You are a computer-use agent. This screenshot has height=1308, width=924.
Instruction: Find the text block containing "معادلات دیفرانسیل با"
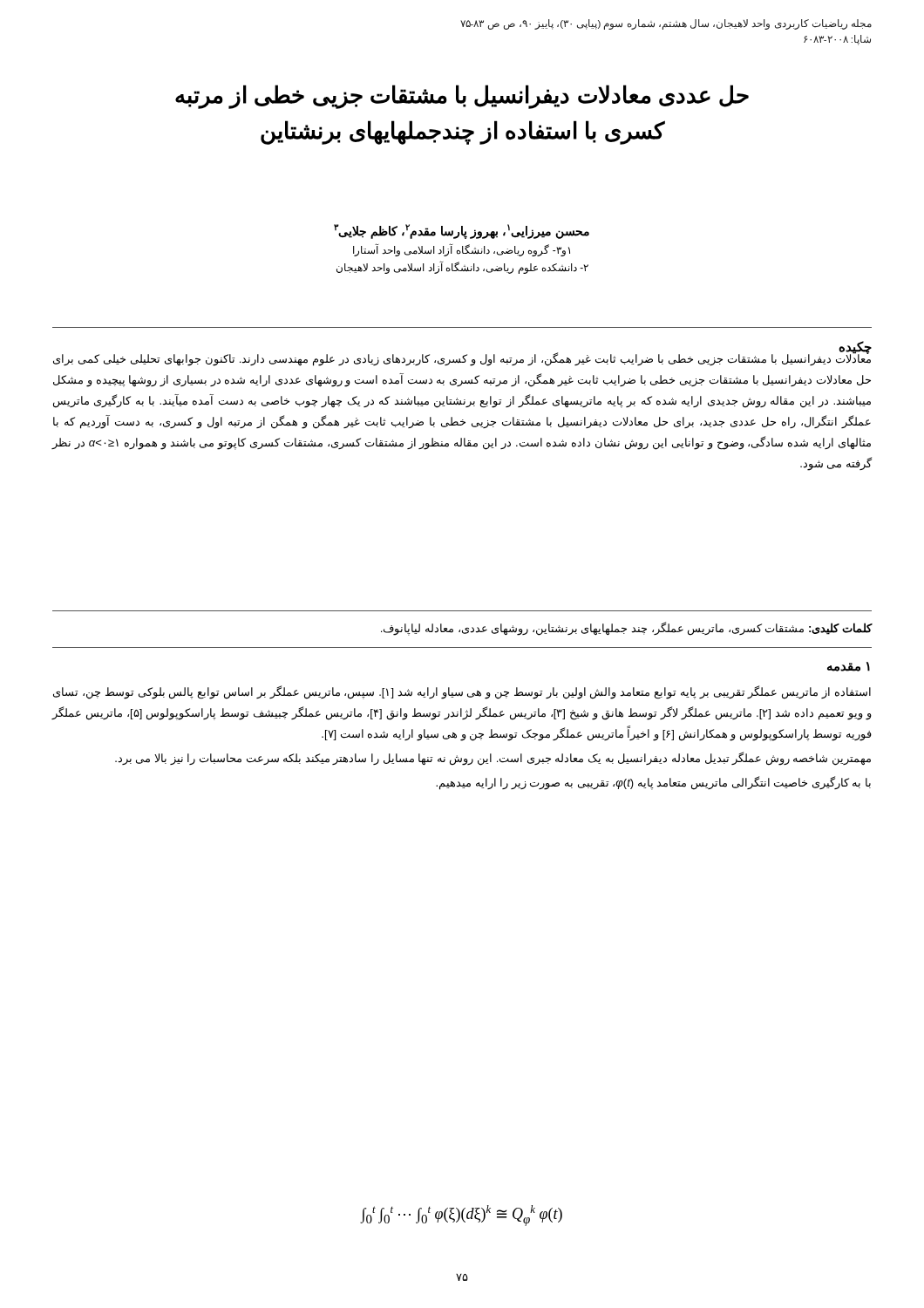[x=462, y=412]
